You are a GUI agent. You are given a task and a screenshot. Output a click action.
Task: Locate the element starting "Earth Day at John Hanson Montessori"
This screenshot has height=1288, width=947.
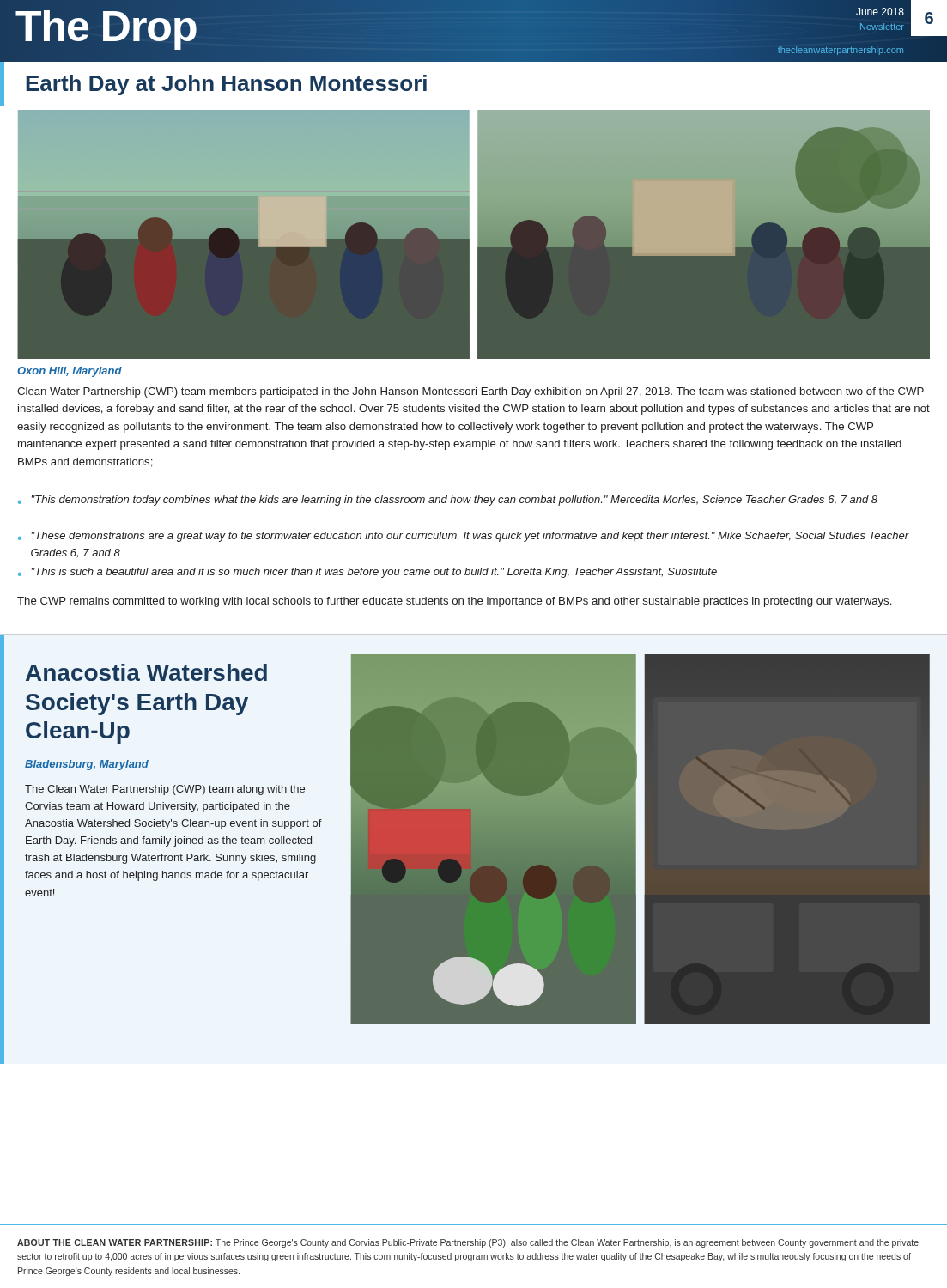coord(226,83)
